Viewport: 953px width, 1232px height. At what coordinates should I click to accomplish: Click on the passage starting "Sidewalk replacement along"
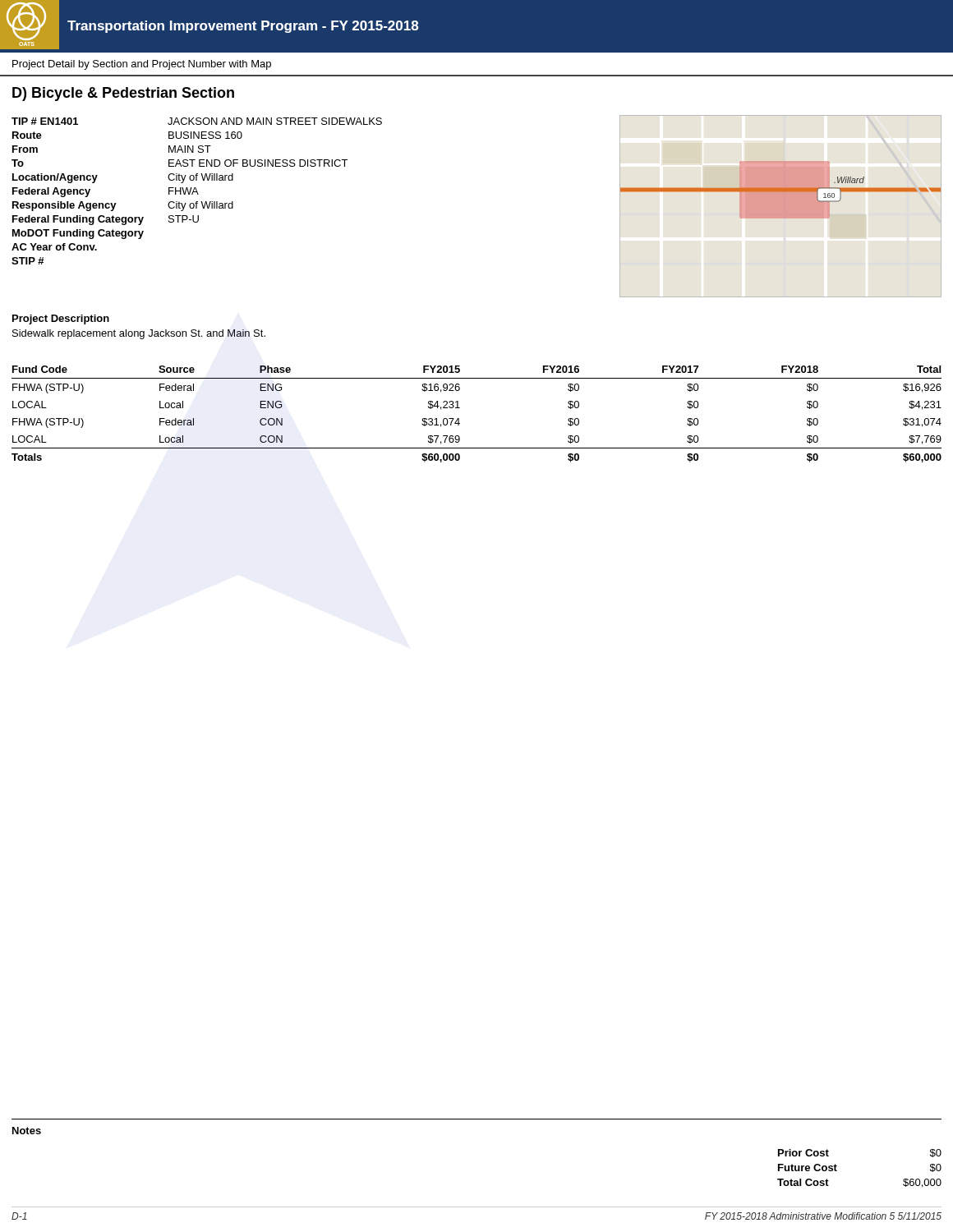(139, 333)
